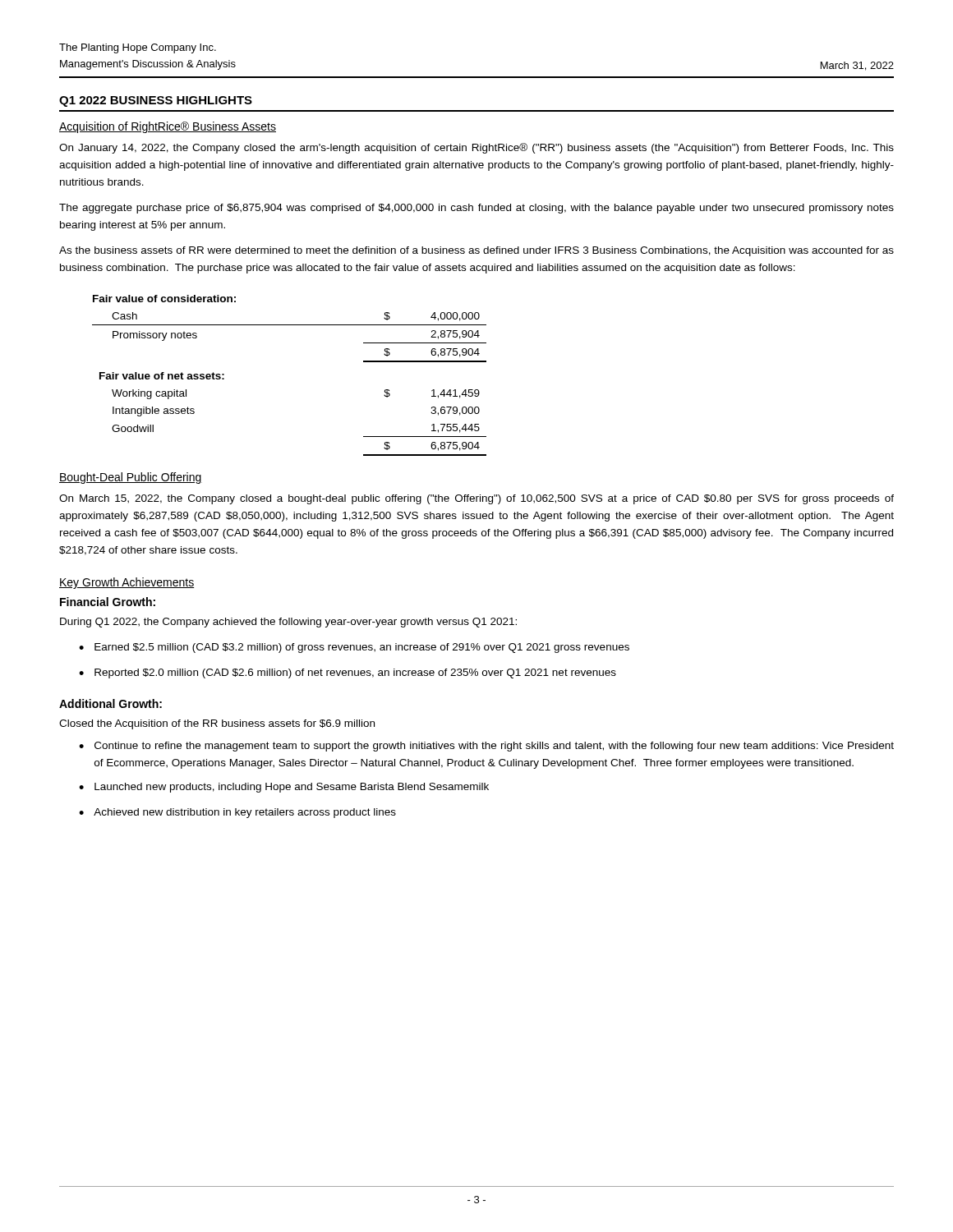
Task: Click on the block starting "Acquisition of RightRice® Business"
Action: coord(168,126)
